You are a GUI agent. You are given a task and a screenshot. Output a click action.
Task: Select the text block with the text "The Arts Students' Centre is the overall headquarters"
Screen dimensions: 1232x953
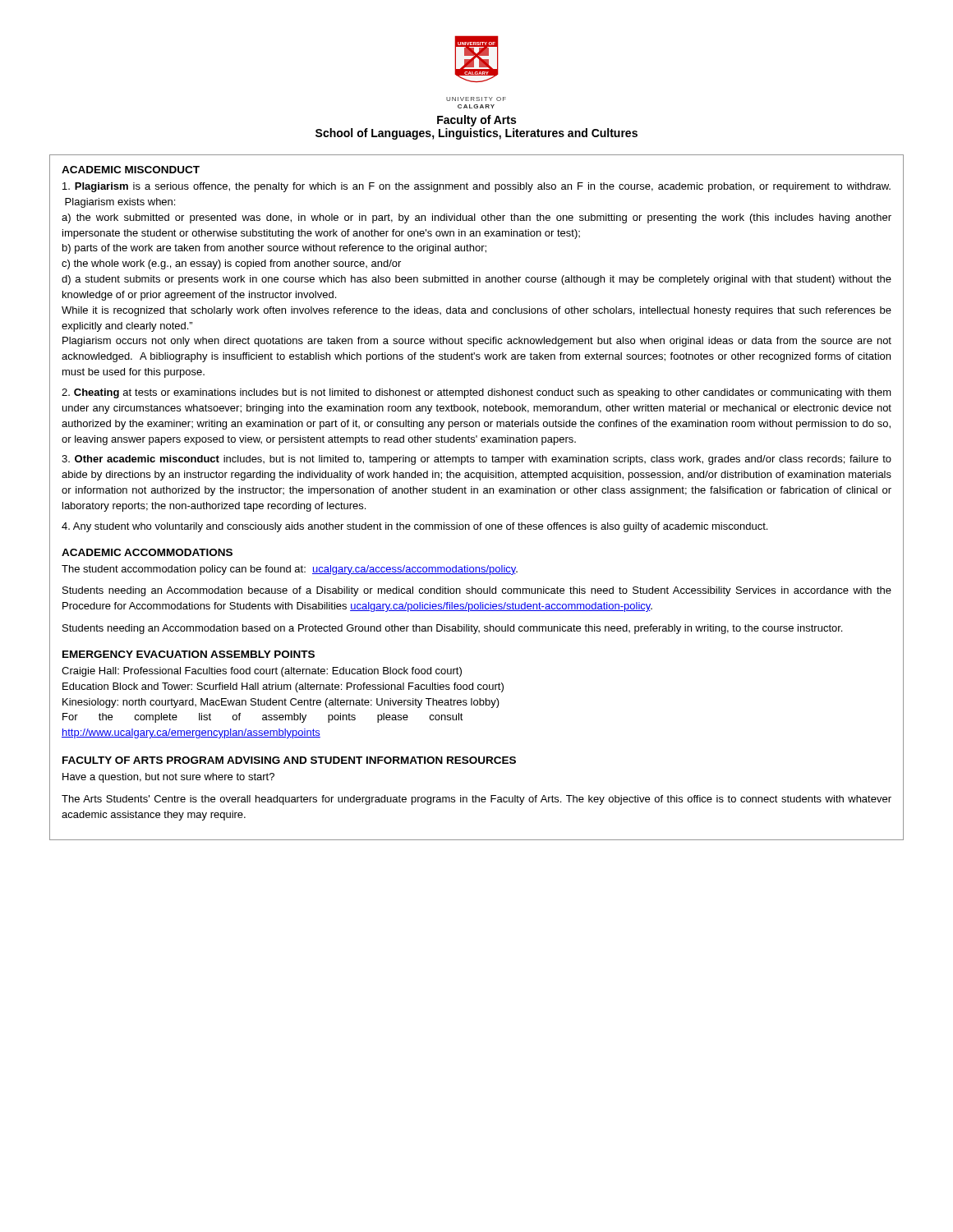tap(476, 806)
